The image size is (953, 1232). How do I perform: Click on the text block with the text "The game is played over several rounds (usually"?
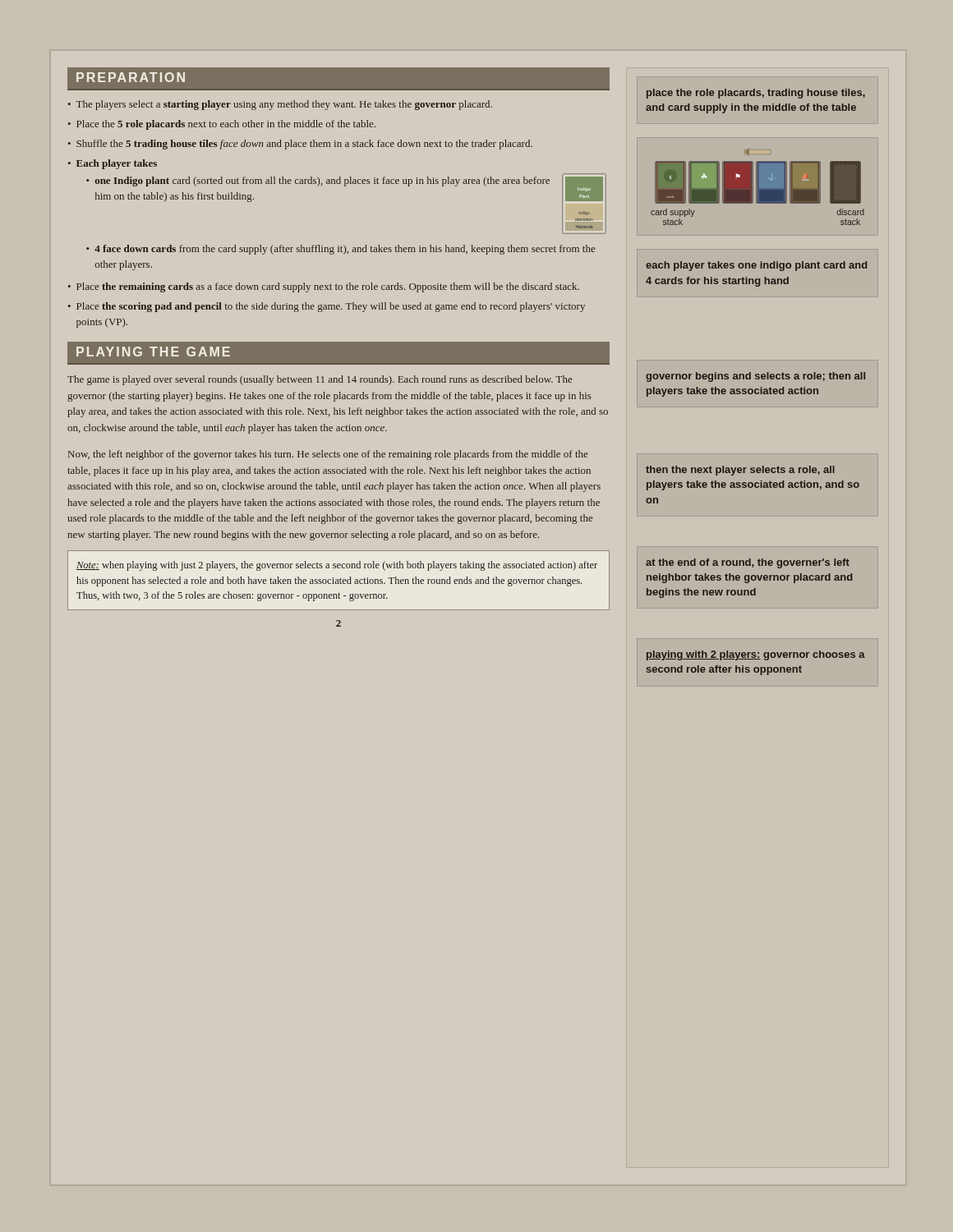tap(339, 404)
